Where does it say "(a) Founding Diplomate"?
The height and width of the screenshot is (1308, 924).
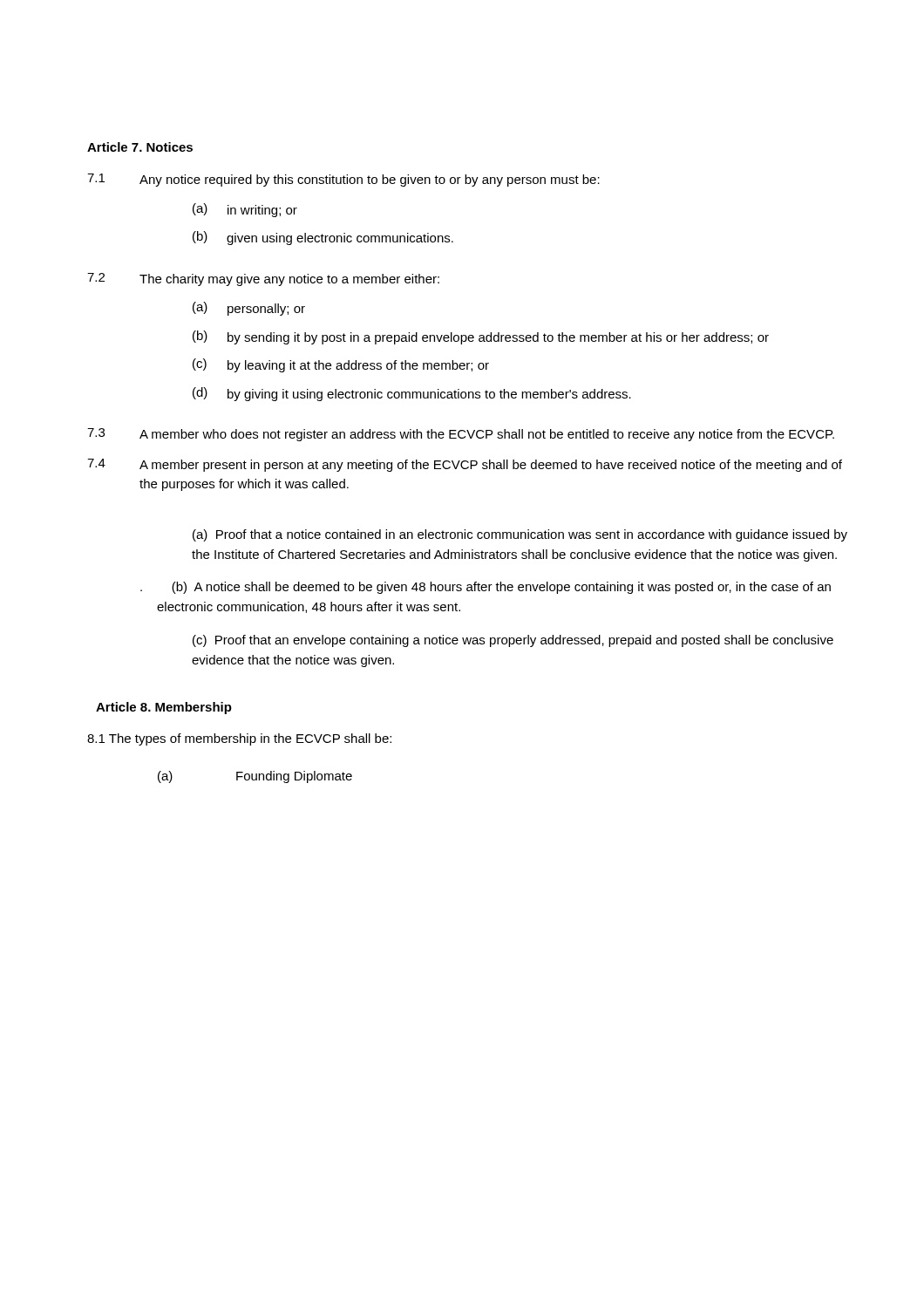pyautogui.click(x=255, y=776)
